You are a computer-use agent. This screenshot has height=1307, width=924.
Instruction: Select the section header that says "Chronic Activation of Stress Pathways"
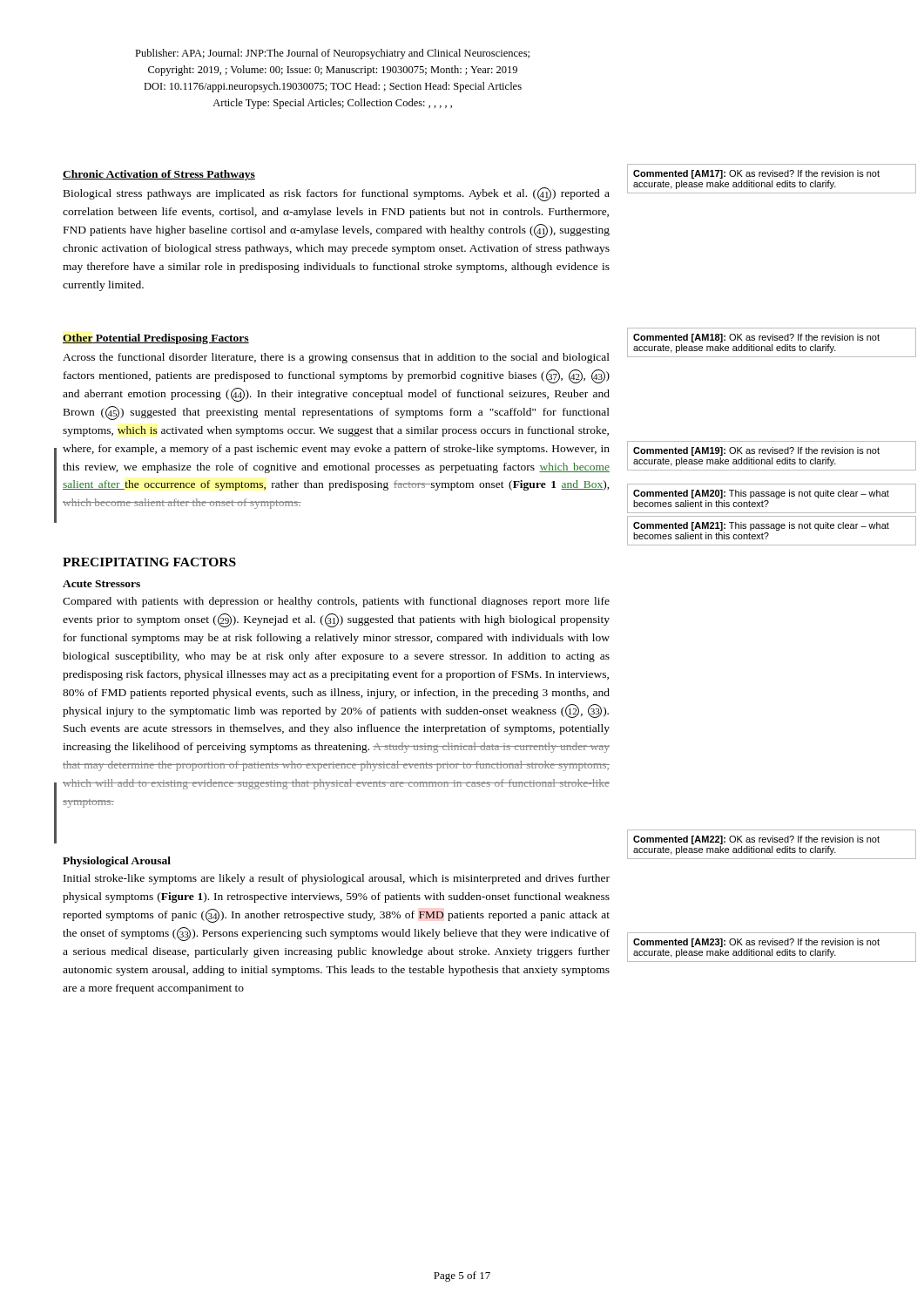pyautogui.click(x=159, y=174)
